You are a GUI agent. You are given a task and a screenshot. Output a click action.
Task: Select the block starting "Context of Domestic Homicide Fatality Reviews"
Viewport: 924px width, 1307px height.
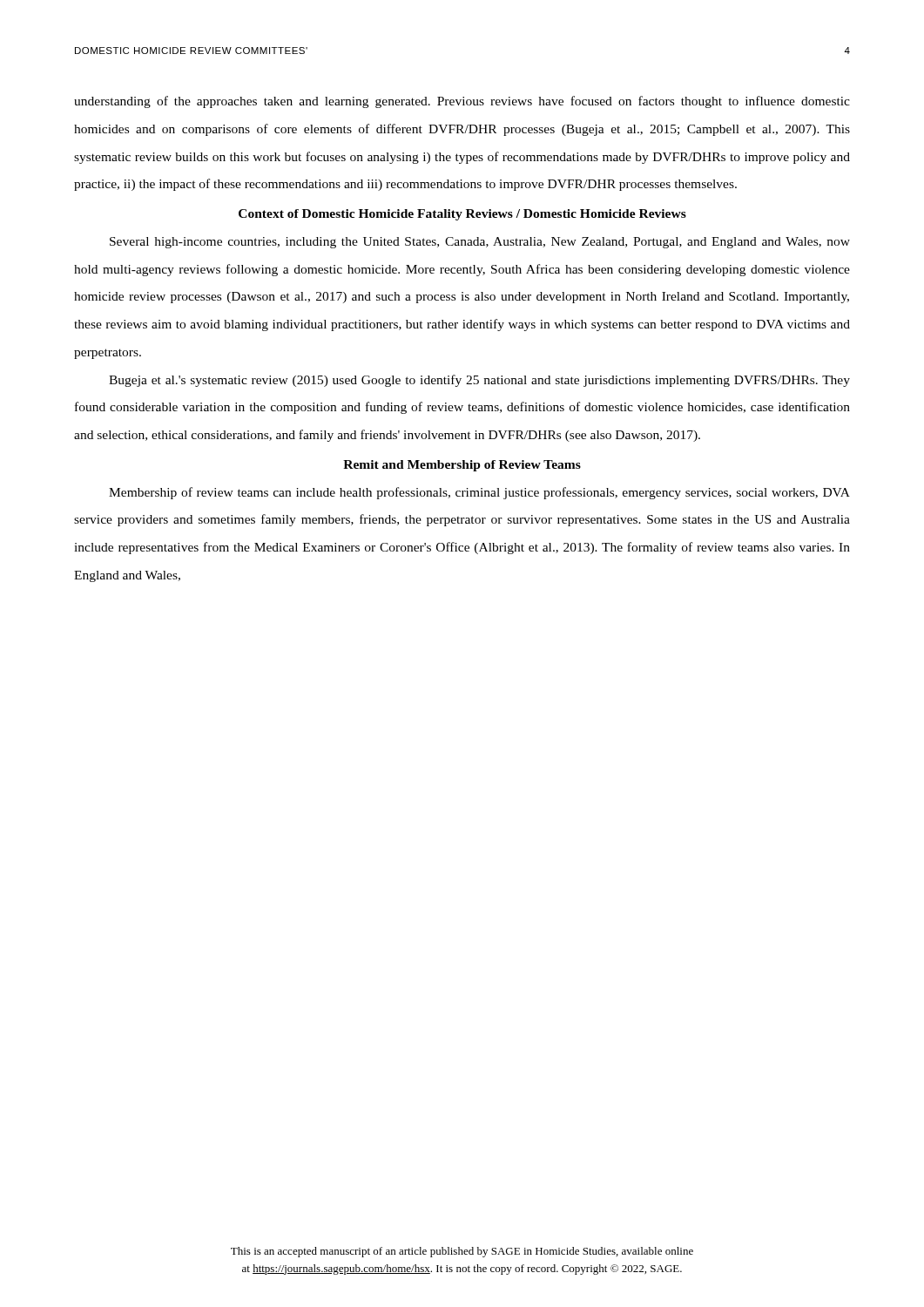tap(462, 213)
